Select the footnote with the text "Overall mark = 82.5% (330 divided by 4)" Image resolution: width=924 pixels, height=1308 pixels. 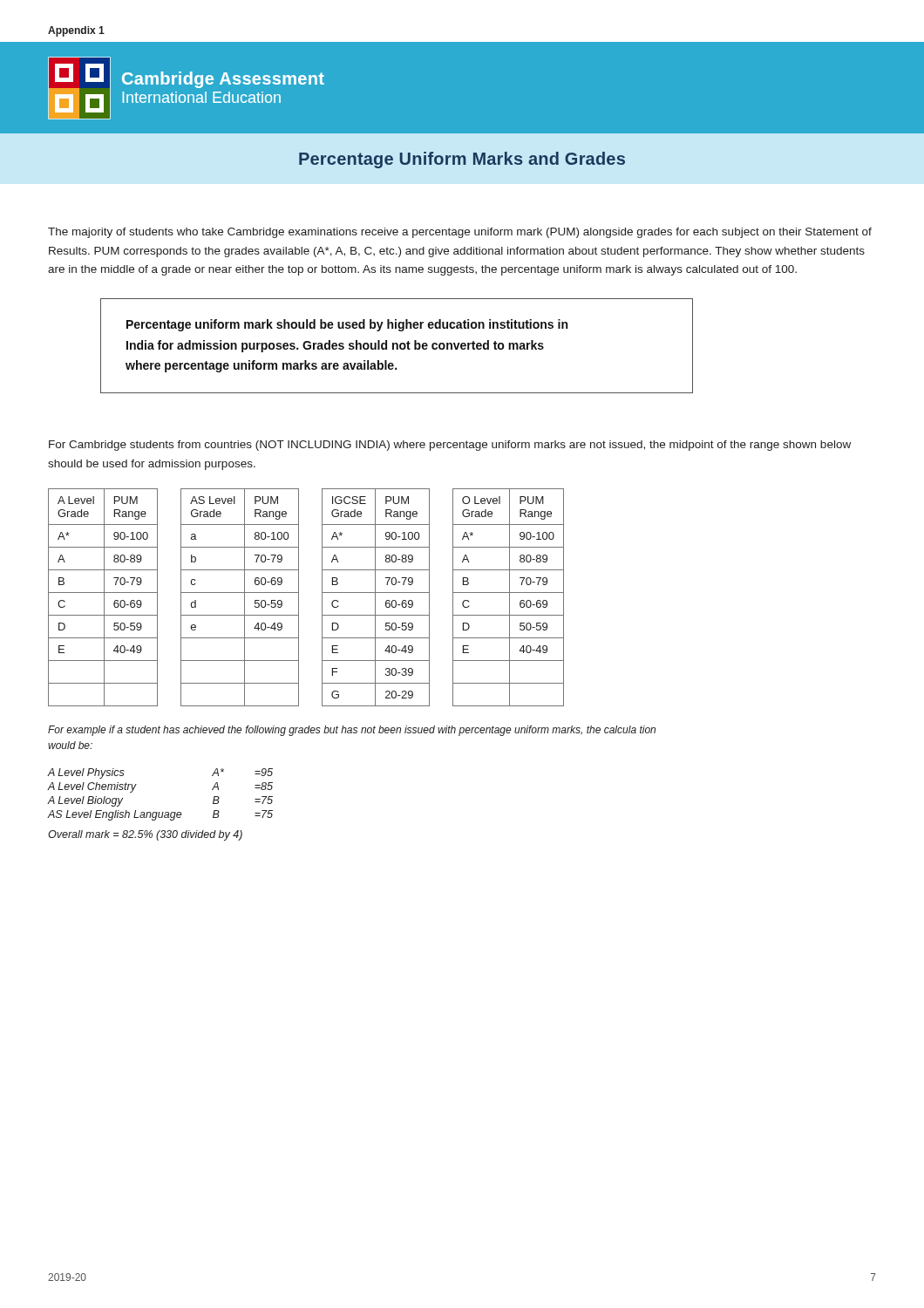(145, 835)
